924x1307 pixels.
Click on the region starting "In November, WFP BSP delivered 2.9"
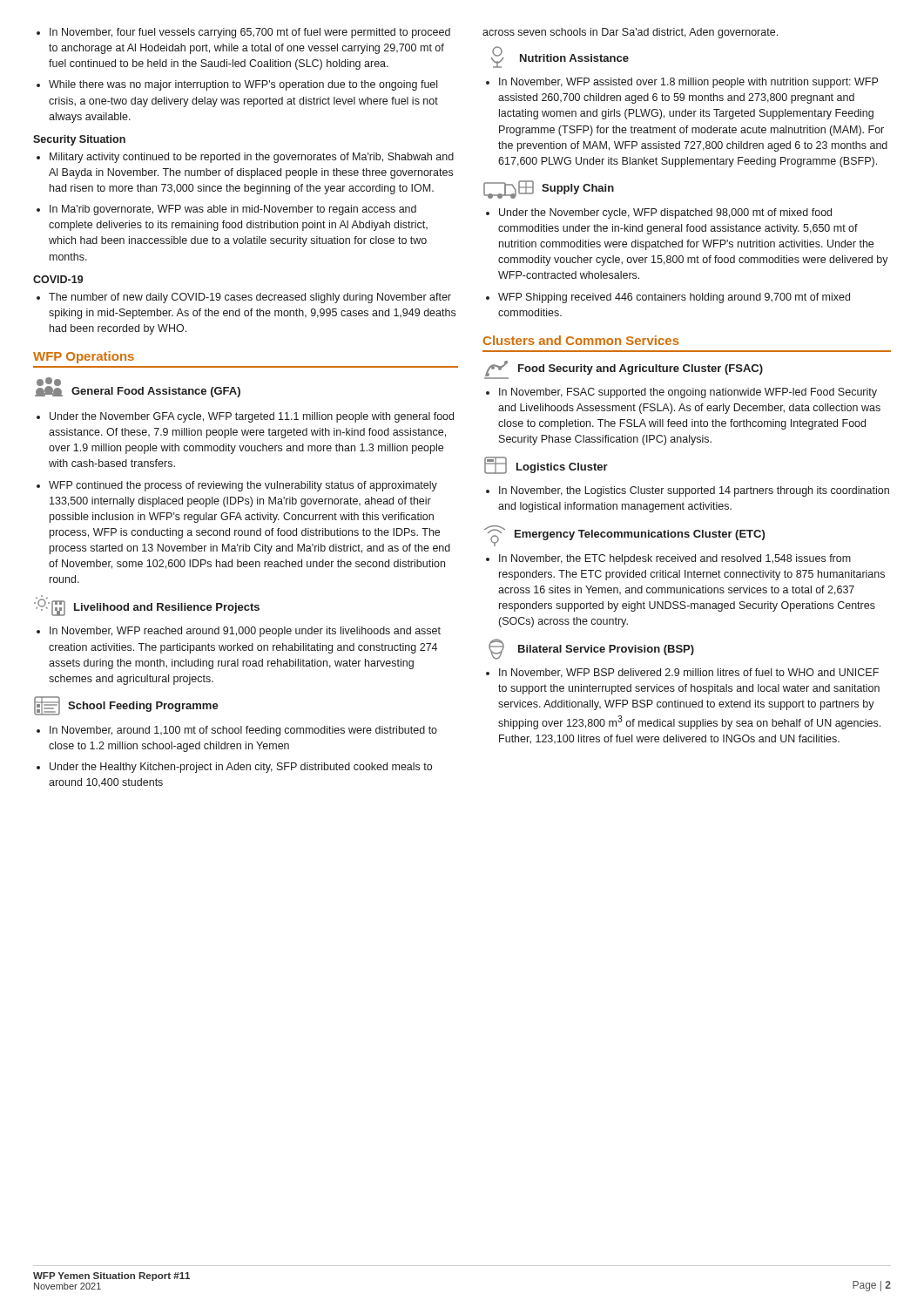point(687,706)
